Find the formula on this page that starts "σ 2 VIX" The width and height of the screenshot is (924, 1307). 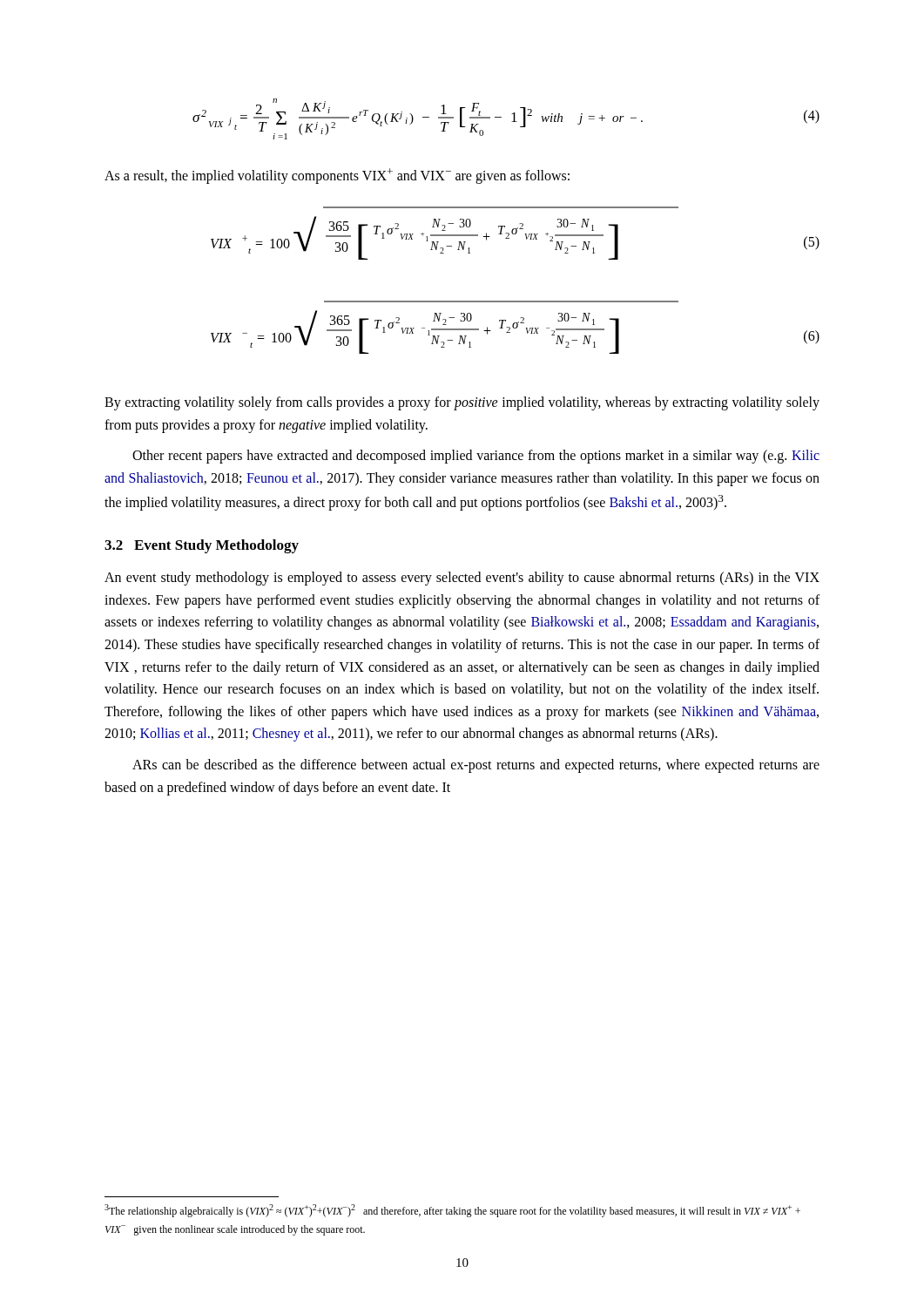(x=506, y=116)
